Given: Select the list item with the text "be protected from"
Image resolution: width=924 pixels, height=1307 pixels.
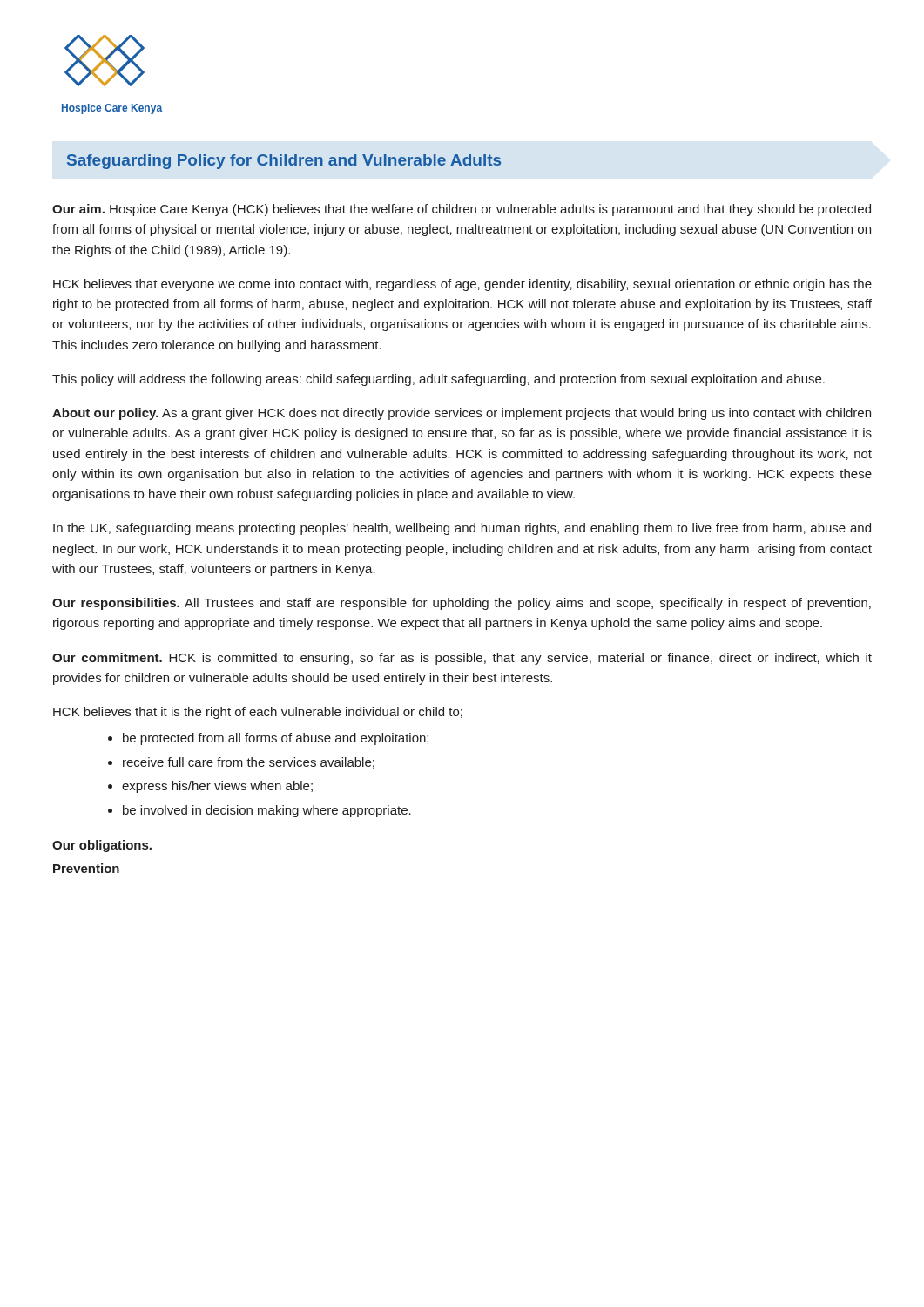Looking at the screenshot, I should click(x=276, y=738).
